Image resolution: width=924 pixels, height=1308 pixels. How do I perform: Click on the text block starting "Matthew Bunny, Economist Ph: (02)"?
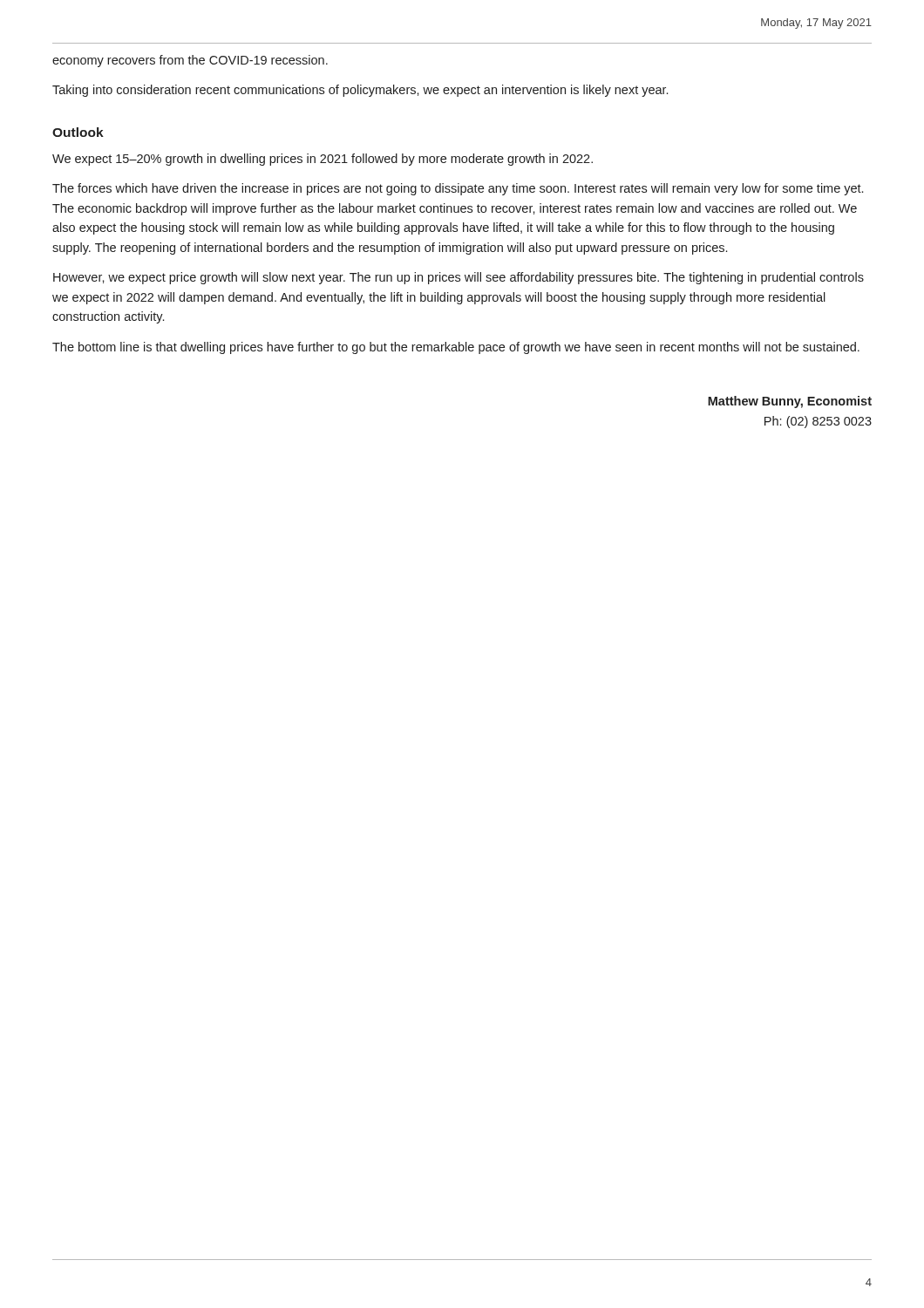click(x=790, y=411)
